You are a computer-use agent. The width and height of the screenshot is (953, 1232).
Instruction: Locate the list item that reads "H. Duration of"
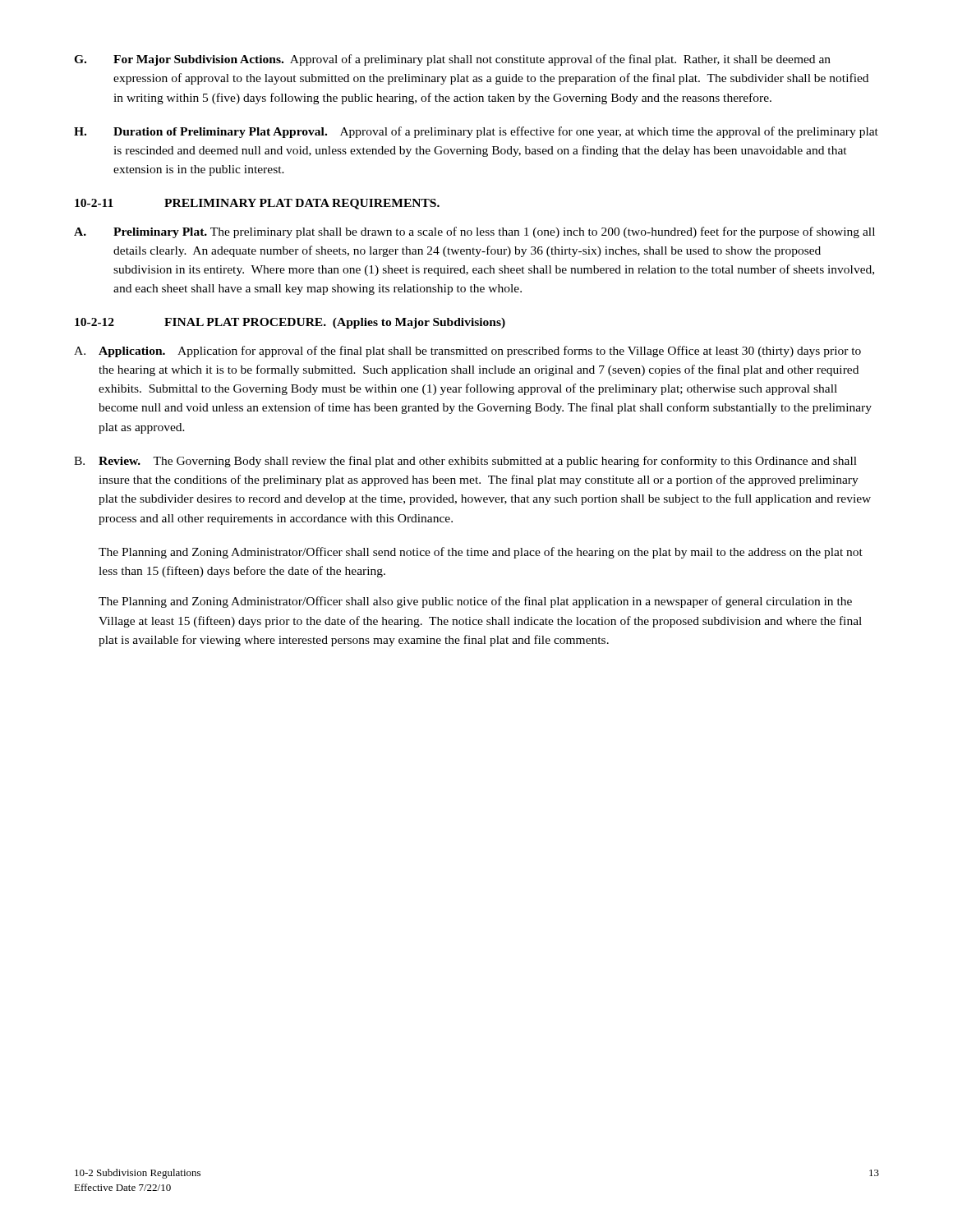click(476, 150)
